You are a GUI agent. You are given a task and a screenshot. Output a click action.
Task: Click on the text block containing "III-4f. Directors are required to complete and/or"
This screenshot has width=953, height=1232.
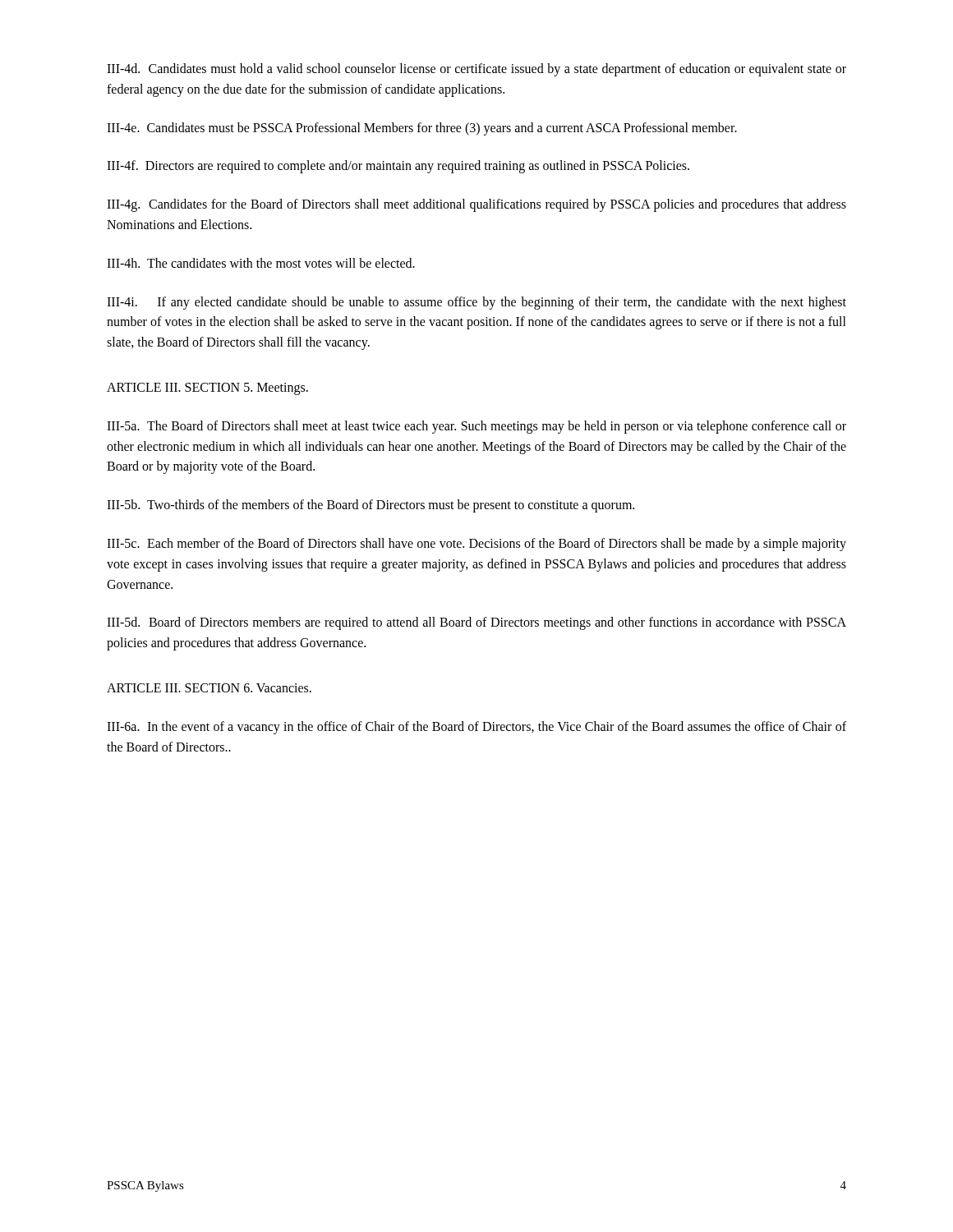click(398, 166)
